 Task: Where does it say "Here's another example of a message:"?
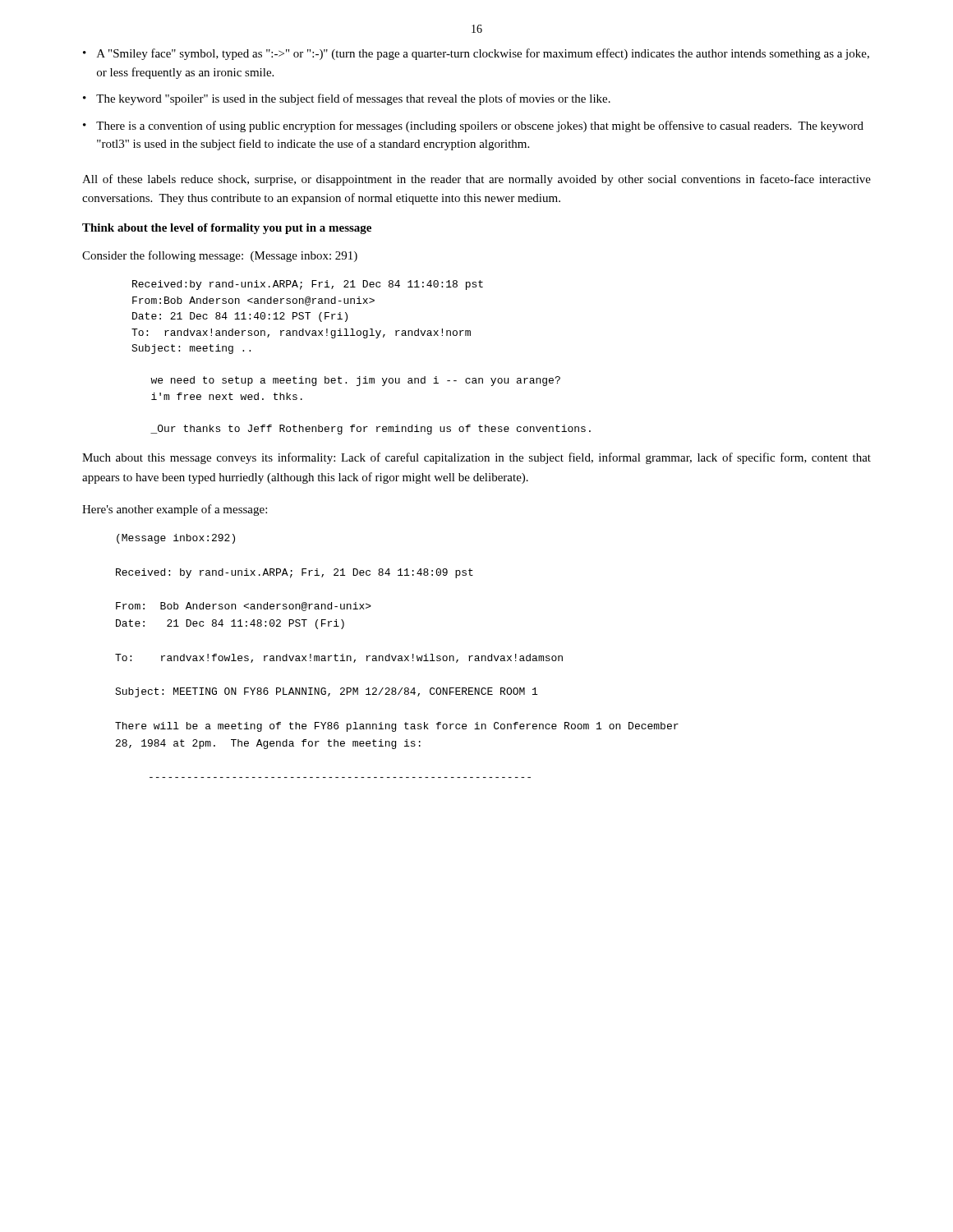[175, 509]
